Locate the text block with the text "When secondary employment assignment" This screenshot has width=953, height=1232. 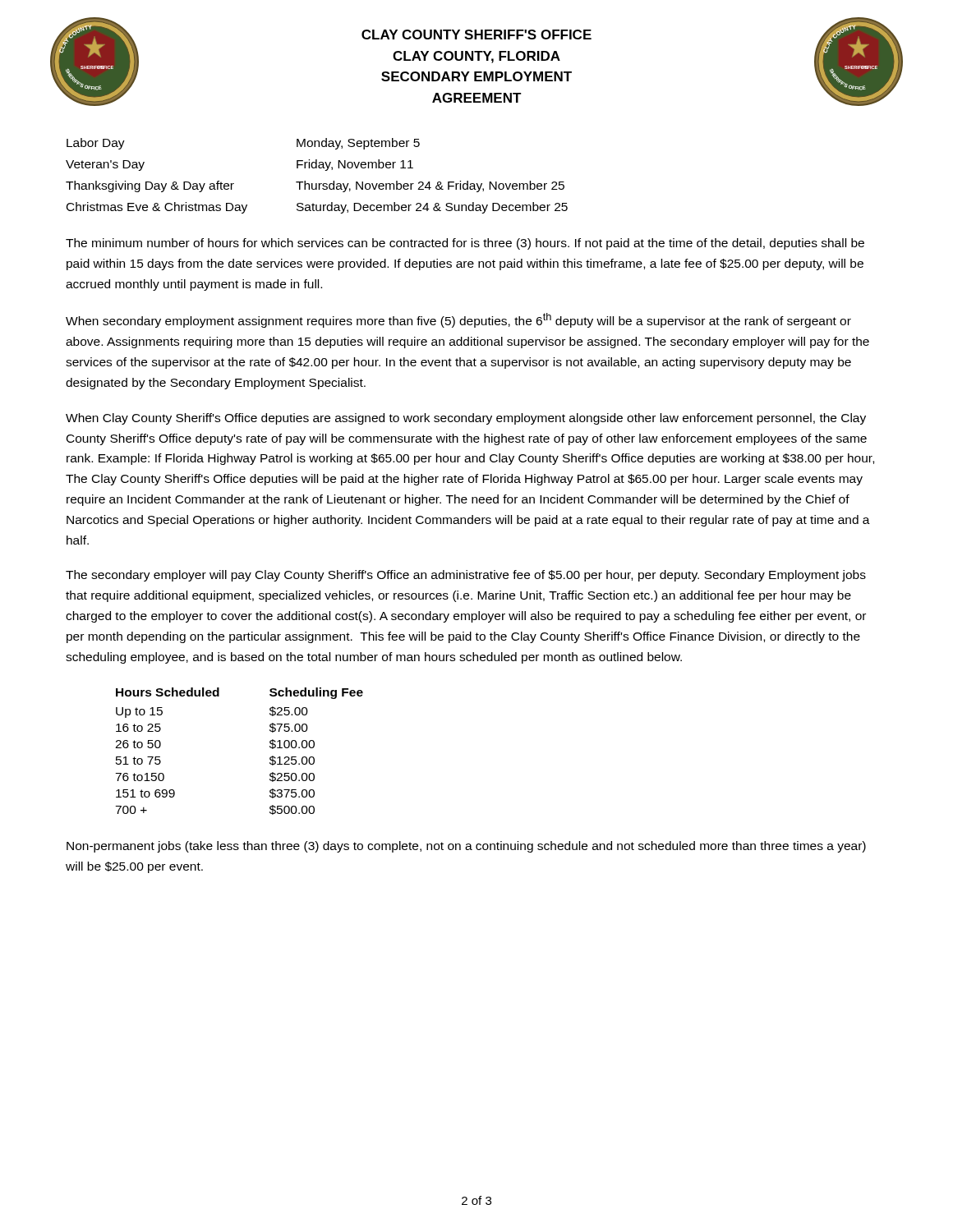(468, 350)
